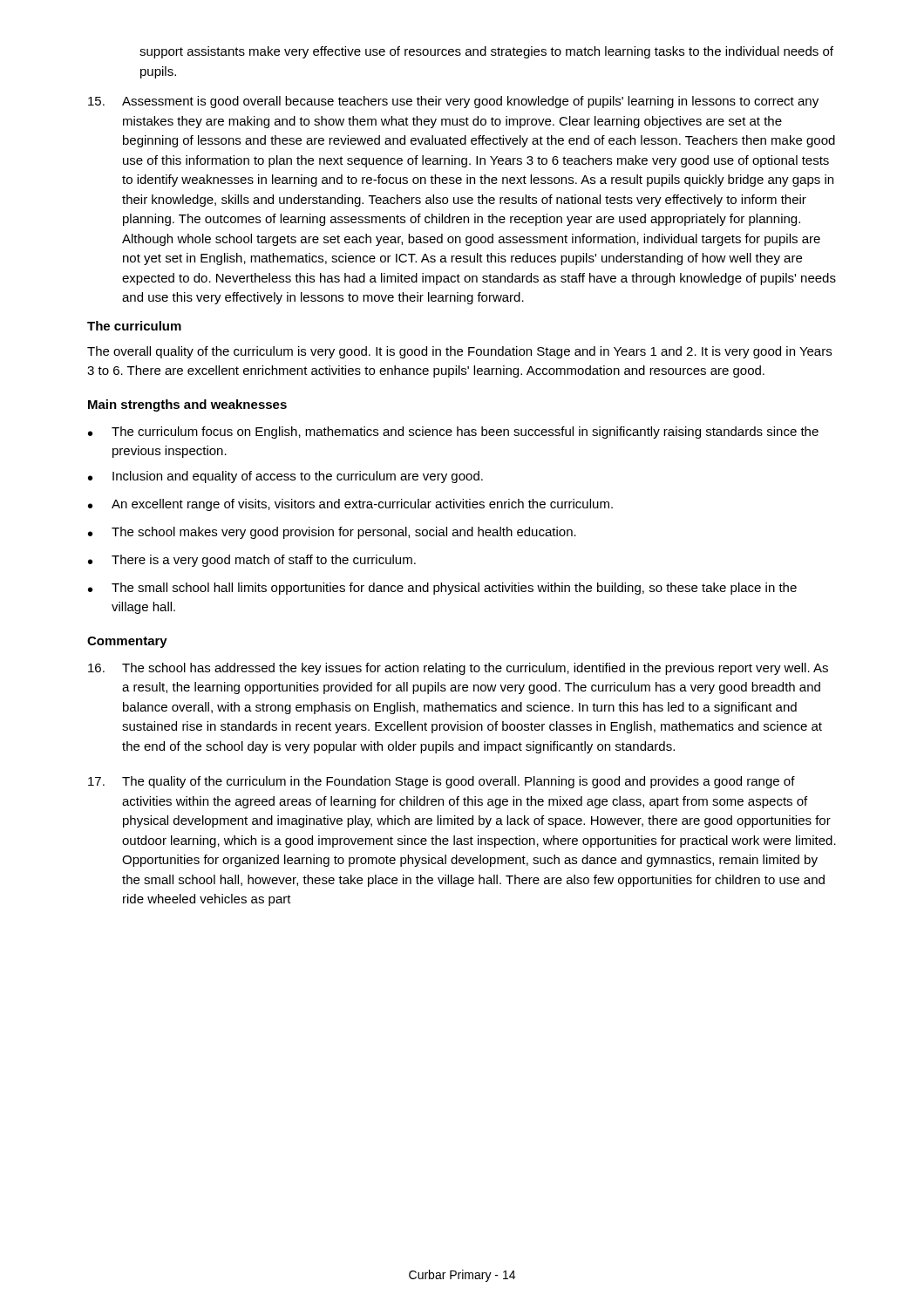This screenshot has width=924, height=1308.
Task: Locate the element starting "Assessment is good overall because teachers"
Action: tap(462, 199)
